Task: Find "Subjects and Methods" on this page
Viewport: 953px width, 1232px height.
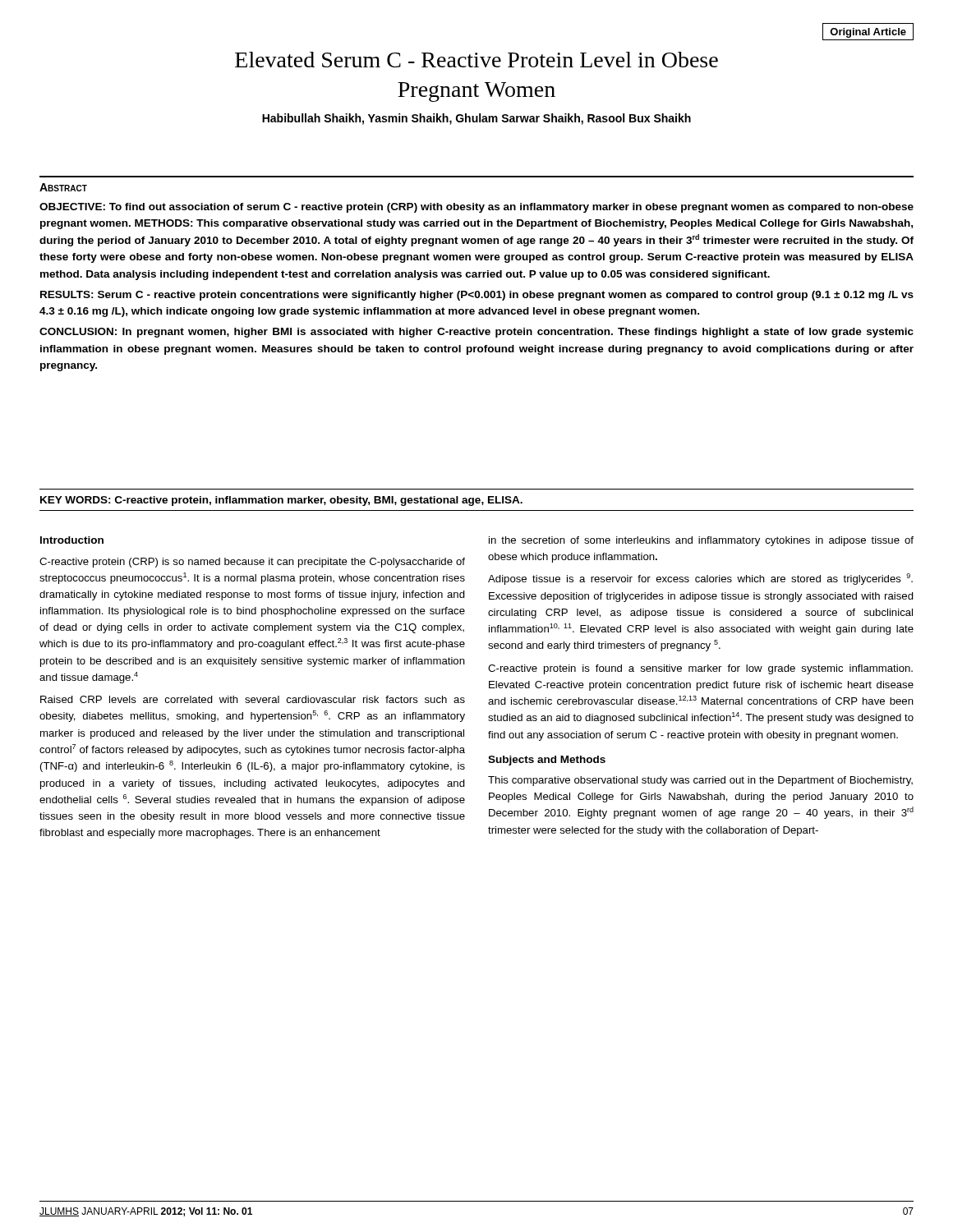Action: coord(547,759)
